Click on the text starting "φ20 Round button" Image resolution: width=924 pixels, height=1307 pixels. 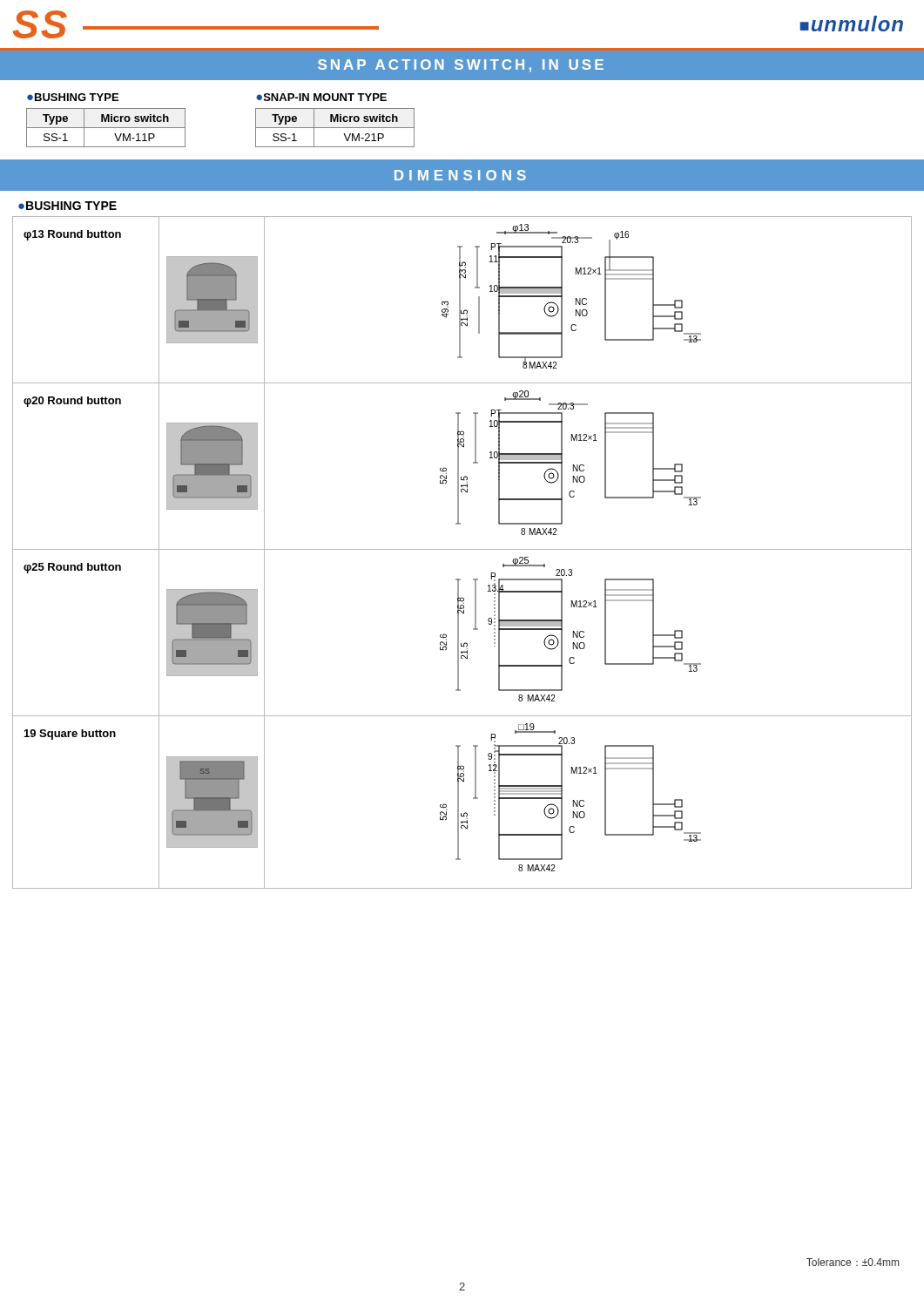(x=91, y=400)
